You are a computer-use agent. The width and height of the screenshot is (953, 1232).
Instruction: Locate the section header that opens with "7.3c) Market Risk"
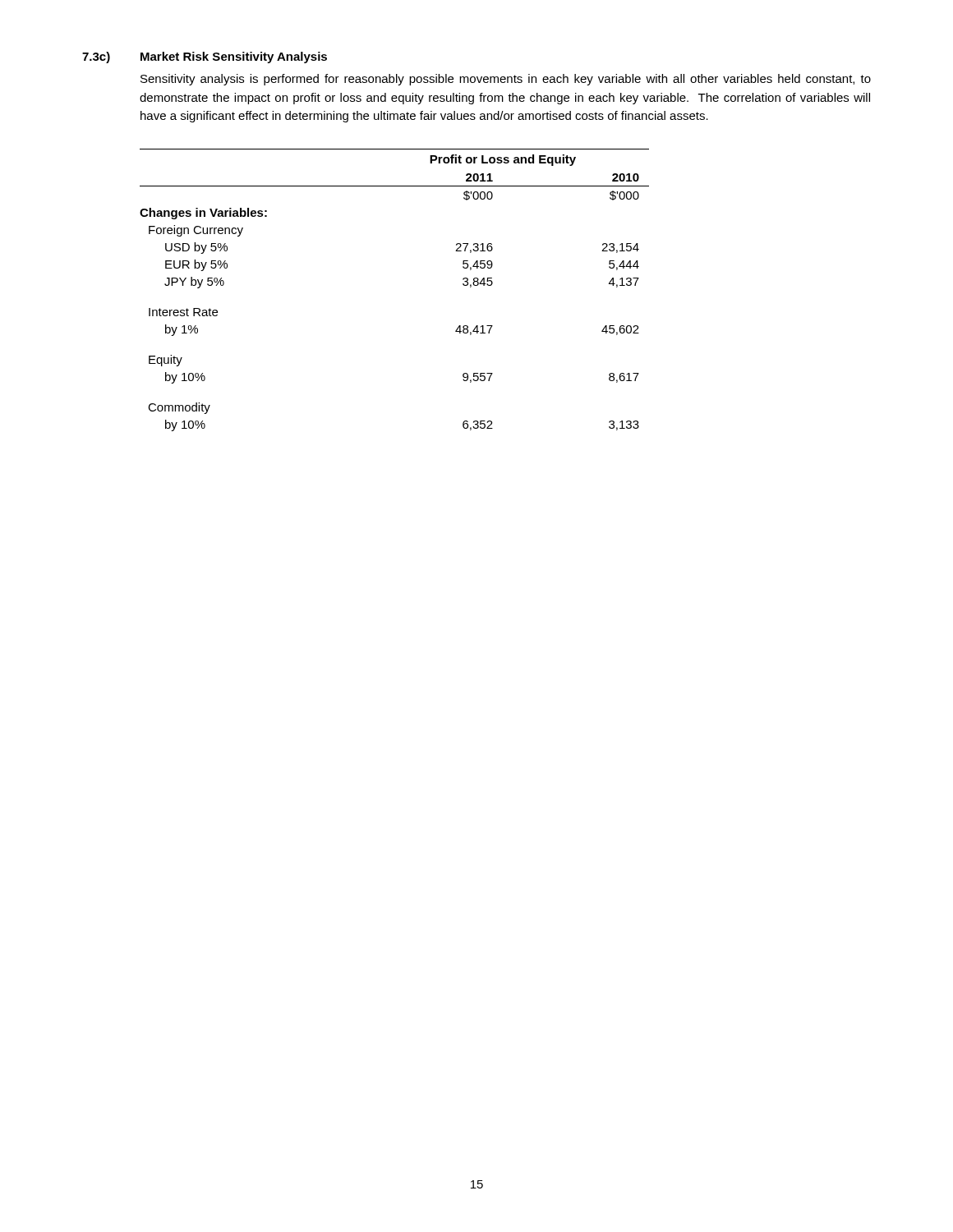tap(205, 56)
